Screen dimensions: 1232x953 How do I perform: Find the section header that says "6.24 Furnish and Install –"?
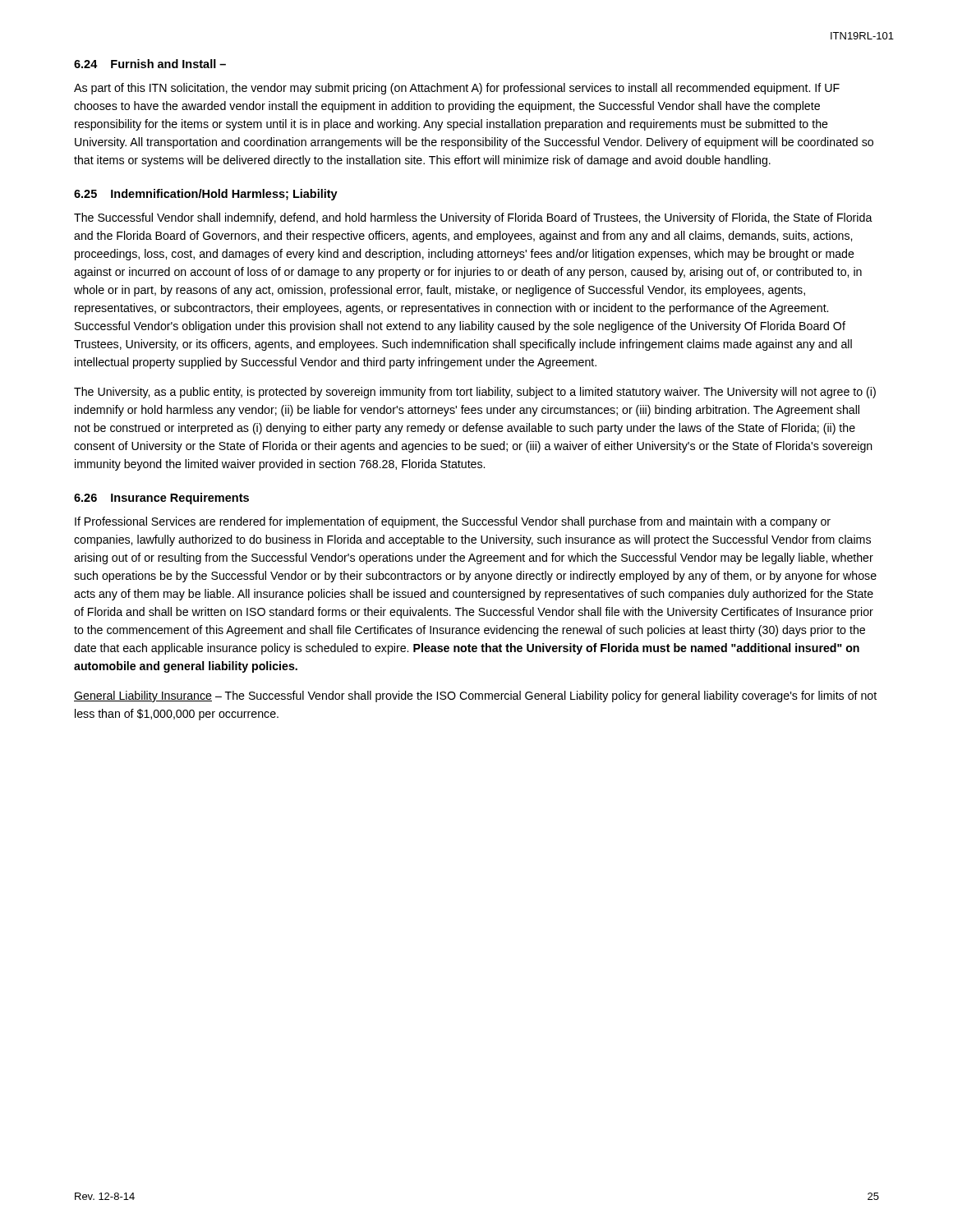pyautogui.click(x=150, y=64)
